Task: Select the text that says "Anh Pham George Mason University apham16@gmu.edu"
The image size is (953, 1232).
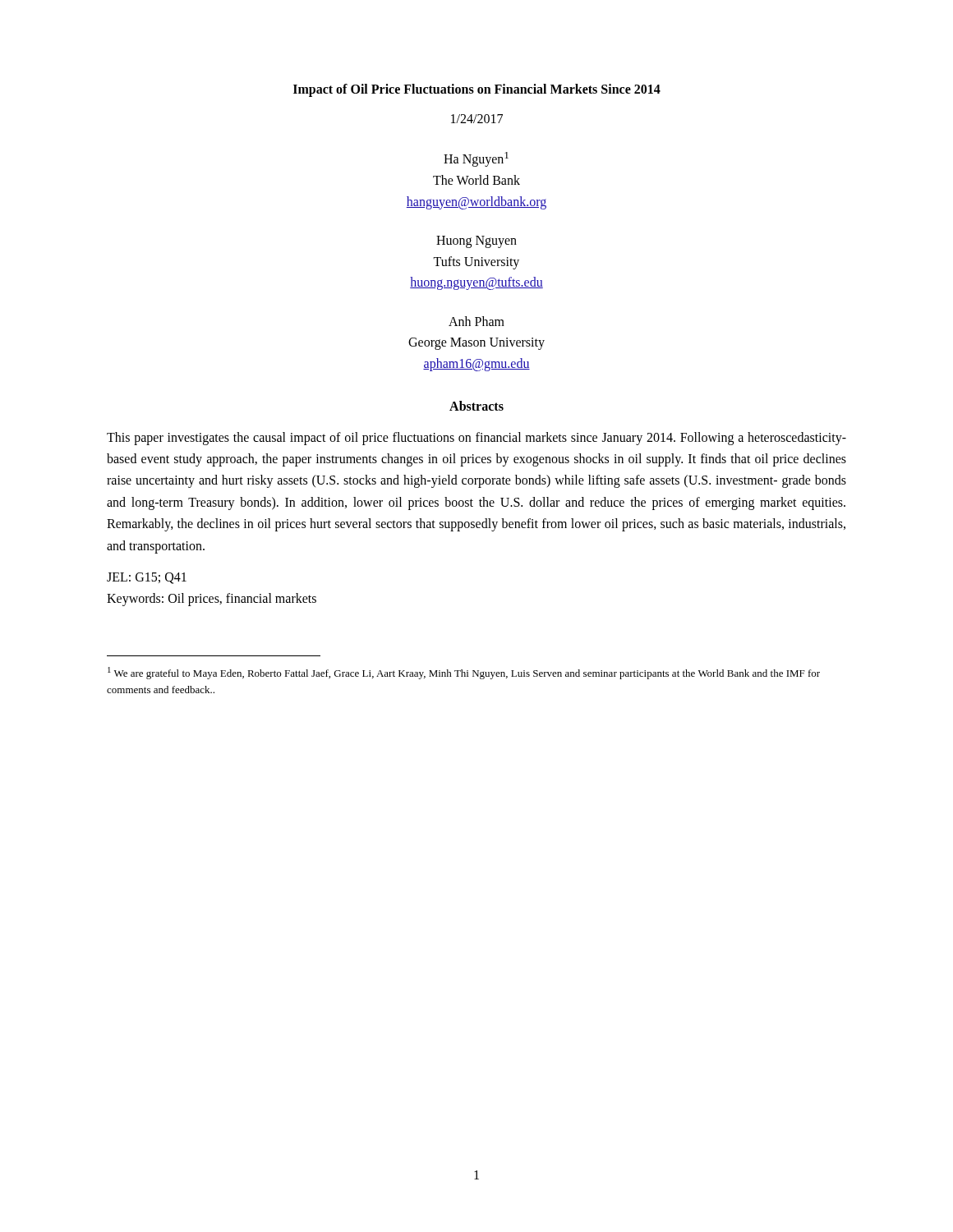Action: pyautogui.click(x=476, y=342)
